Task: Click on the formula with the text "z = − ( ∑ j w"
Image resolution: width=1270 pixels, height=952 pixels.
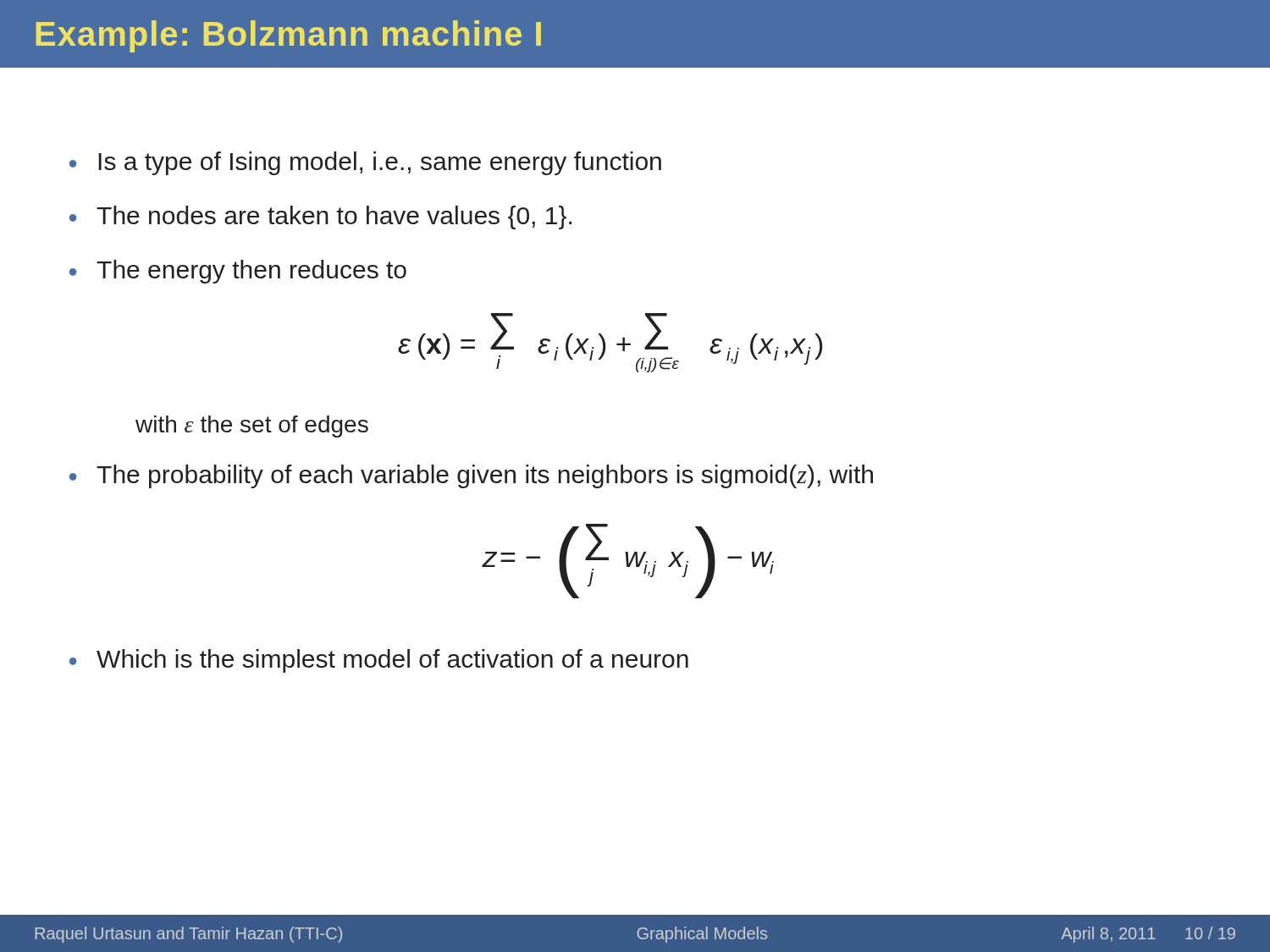Action: coord(635,563)
